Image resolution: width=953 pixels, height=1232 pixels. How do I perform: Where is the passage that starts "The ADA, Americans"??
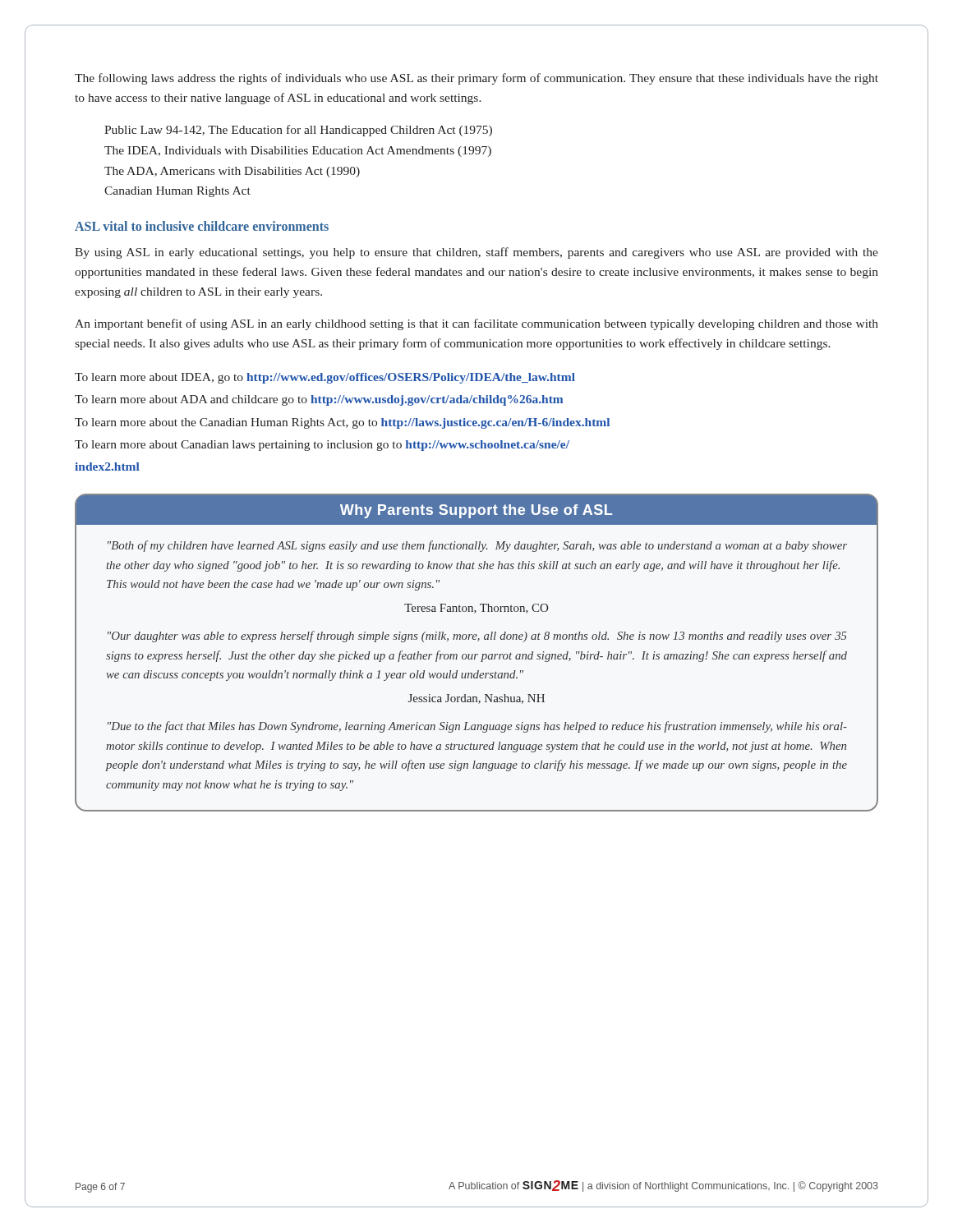232,170
